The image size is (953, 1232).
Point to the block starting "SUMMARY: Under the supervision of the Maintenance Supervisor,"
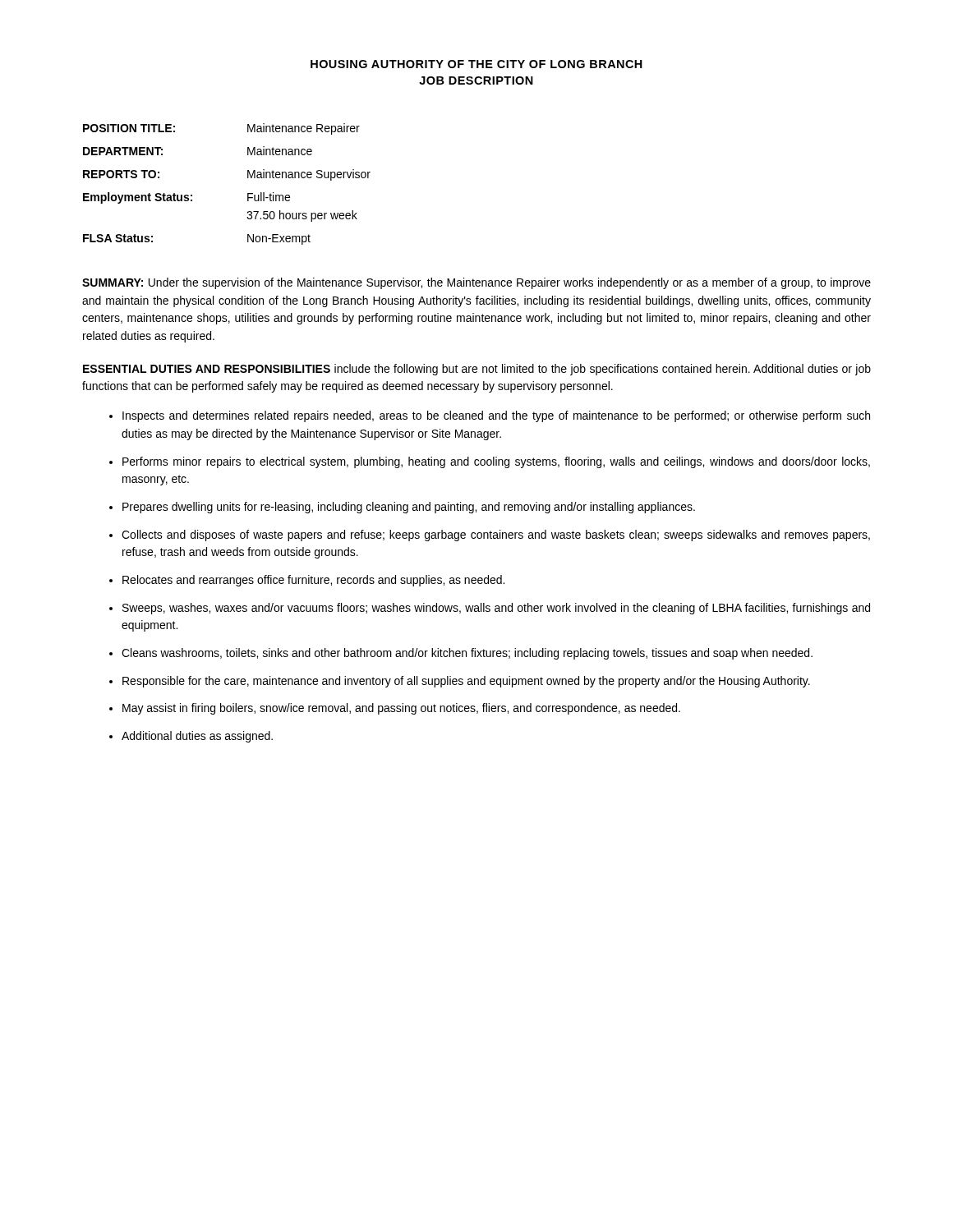click(476, 309)
